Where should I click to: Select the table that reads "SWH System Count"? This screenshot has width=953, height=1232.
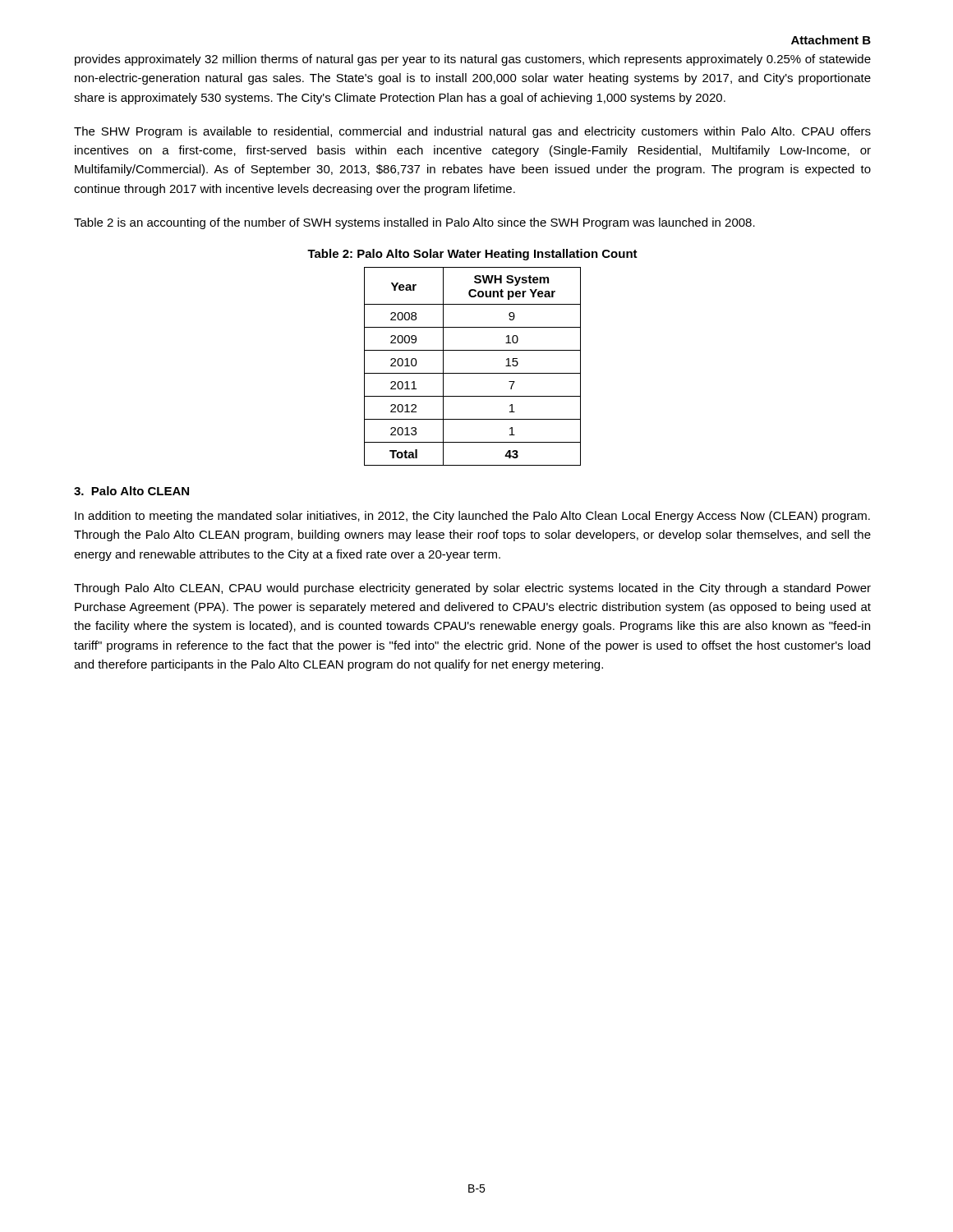pyautogui.click(x=472, y=366)
